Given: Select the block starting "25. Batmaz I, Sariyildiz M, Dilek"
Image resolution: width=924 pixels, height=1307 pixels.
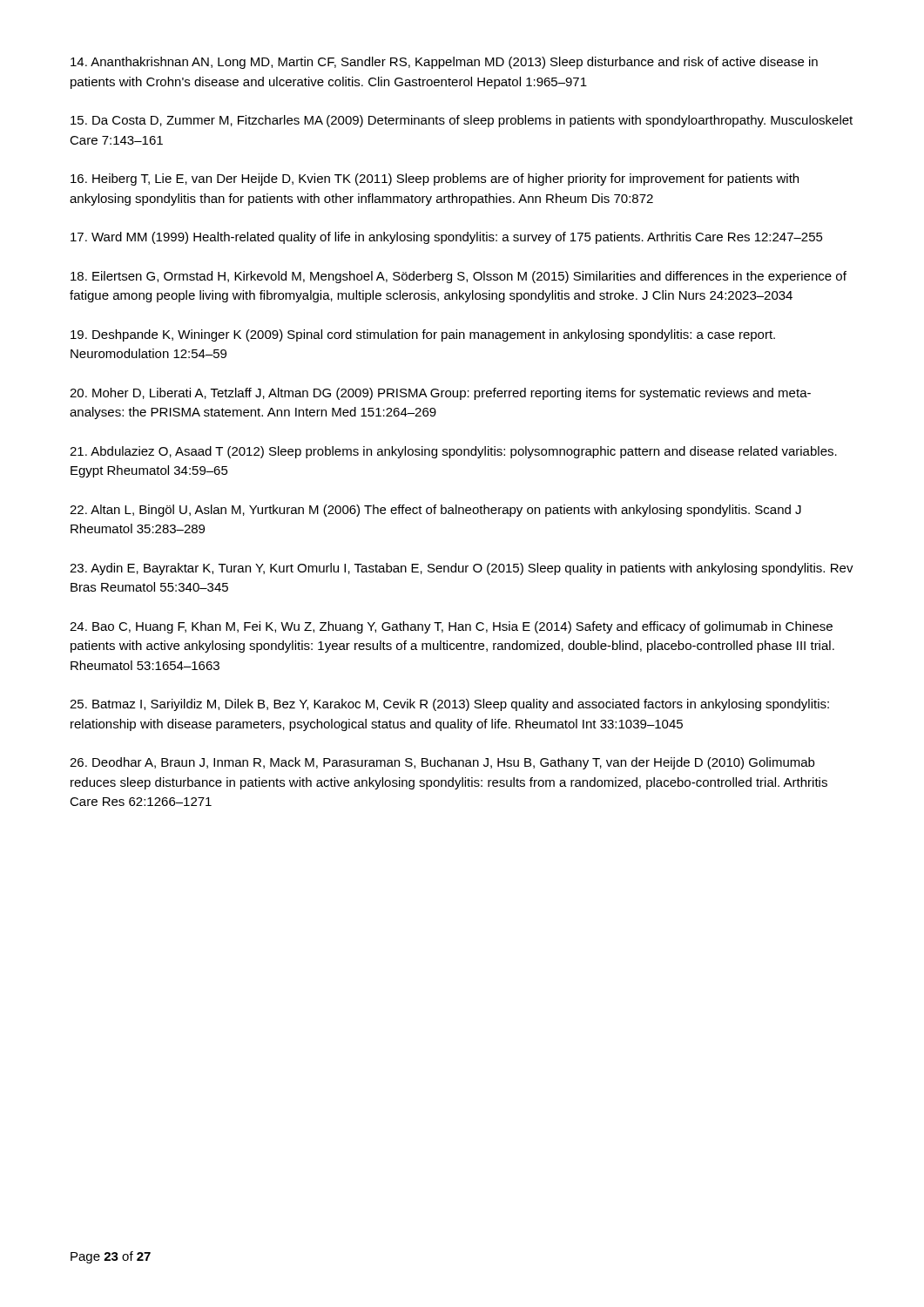Looking at the screenshot, I should [x=450, y=713].
